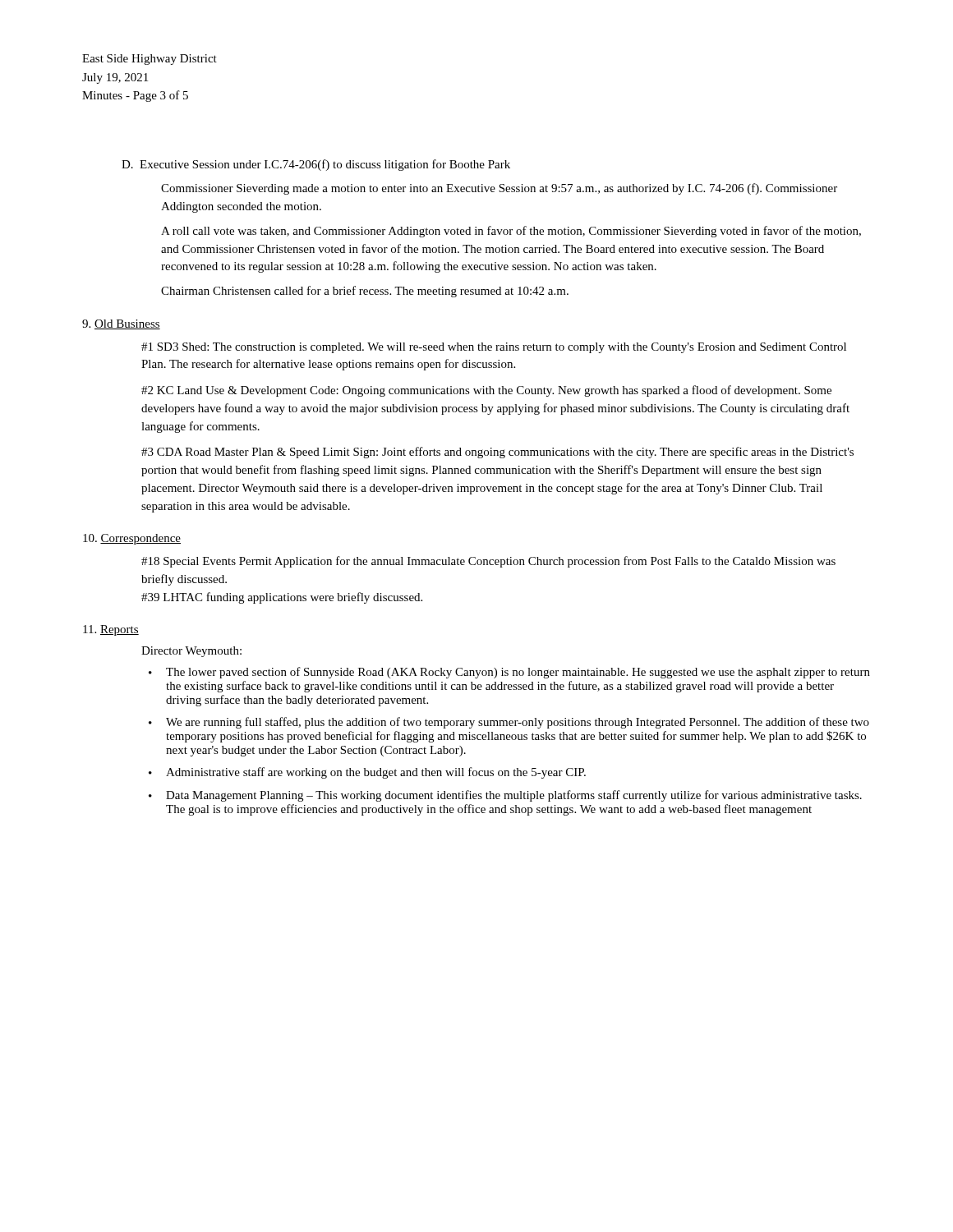Point to the text block starting "• Data Management Planning –"
Image resolution: width=953 pixels, height=1232 pixels.
509,802
